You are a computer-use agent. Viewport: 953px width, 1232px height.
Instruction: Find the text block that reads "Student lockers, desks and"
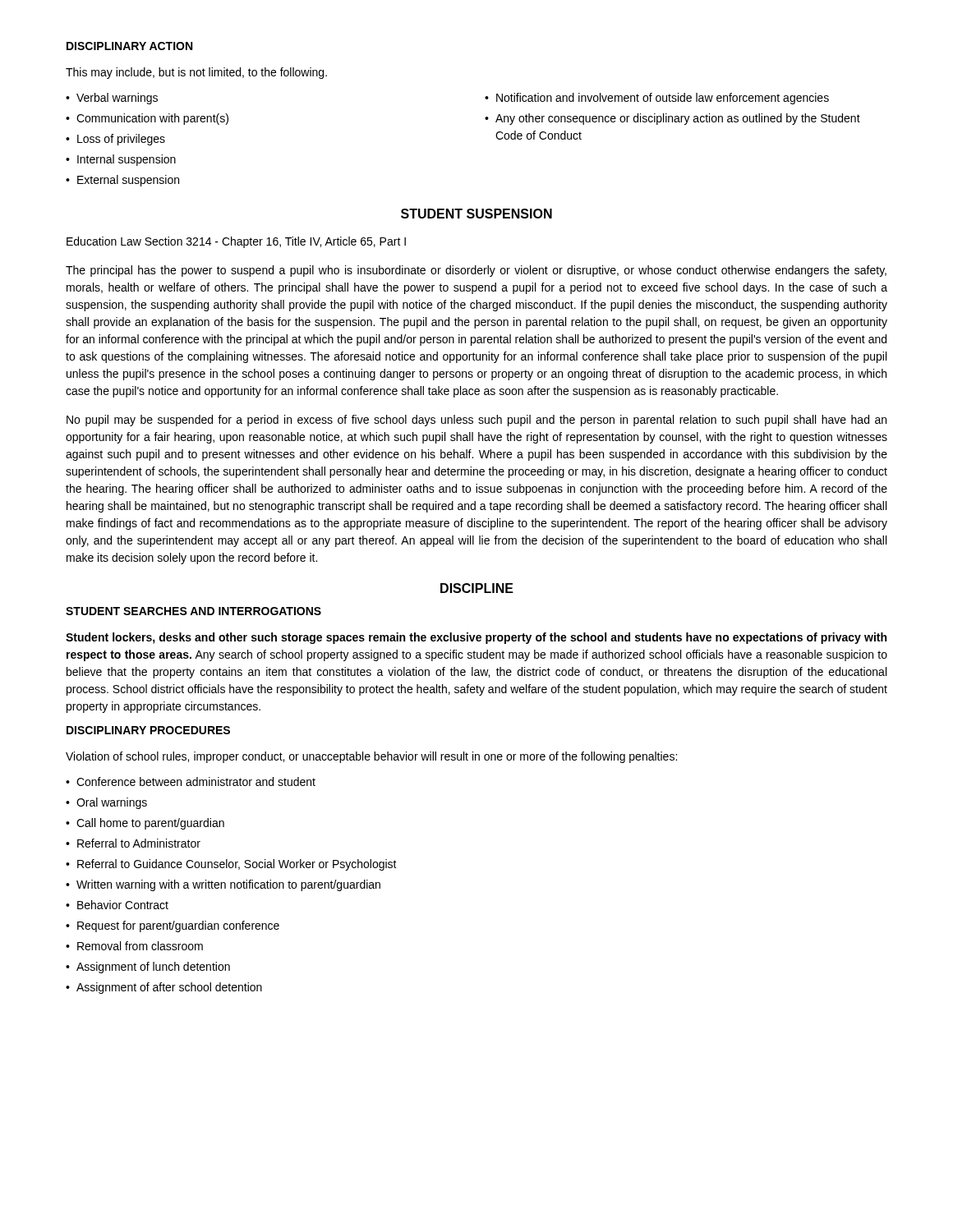(x=476, y=672)
